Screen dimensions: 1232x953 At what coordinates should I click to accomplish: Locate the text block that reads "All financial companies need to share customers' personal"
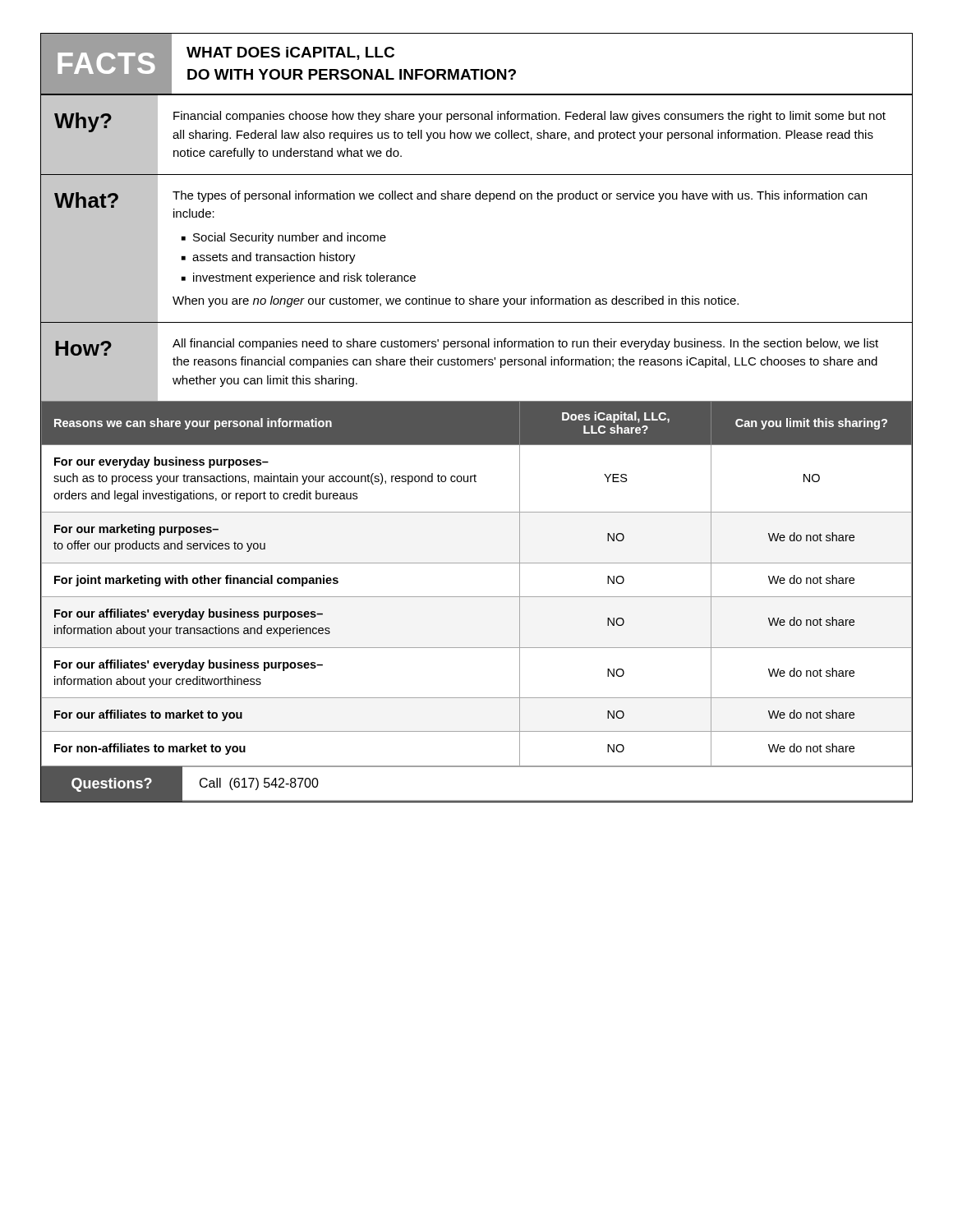point(525,361)
